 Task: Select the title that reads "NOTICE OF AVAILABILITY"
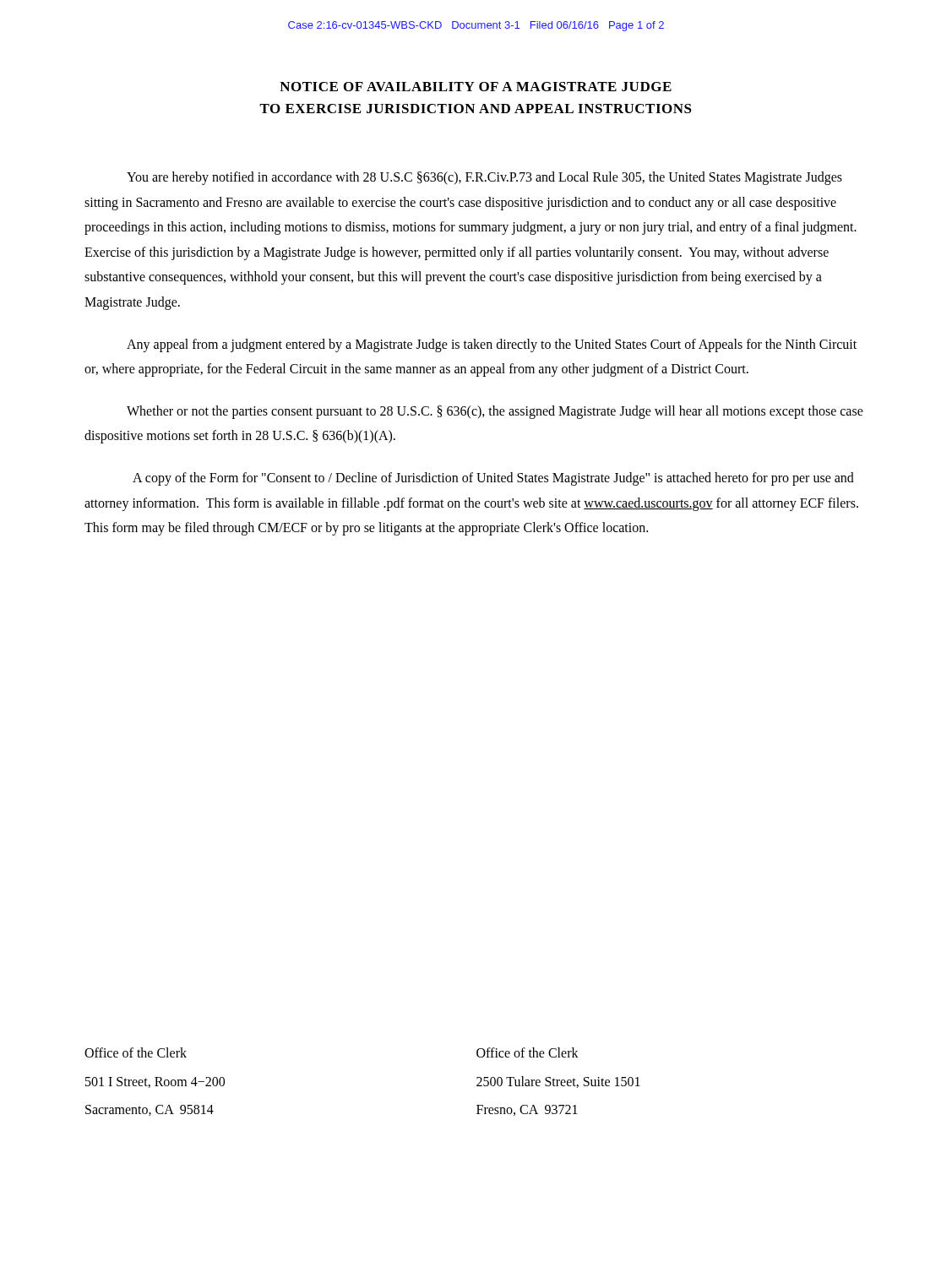(476, 98)
